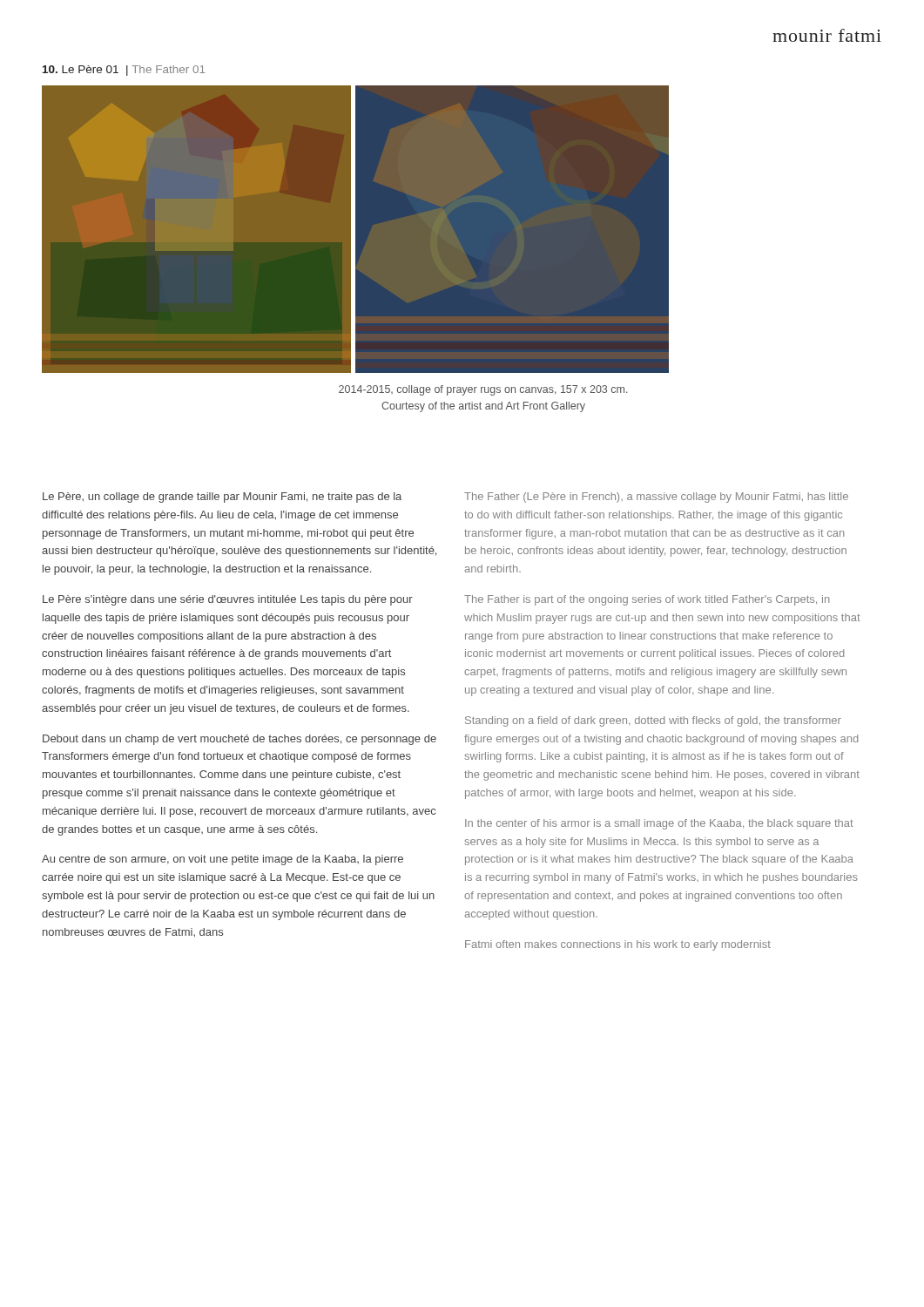Select the text starting "Le Père s'intègre dans"
This screenshot has height=1307, width=924.
[240, 654]
